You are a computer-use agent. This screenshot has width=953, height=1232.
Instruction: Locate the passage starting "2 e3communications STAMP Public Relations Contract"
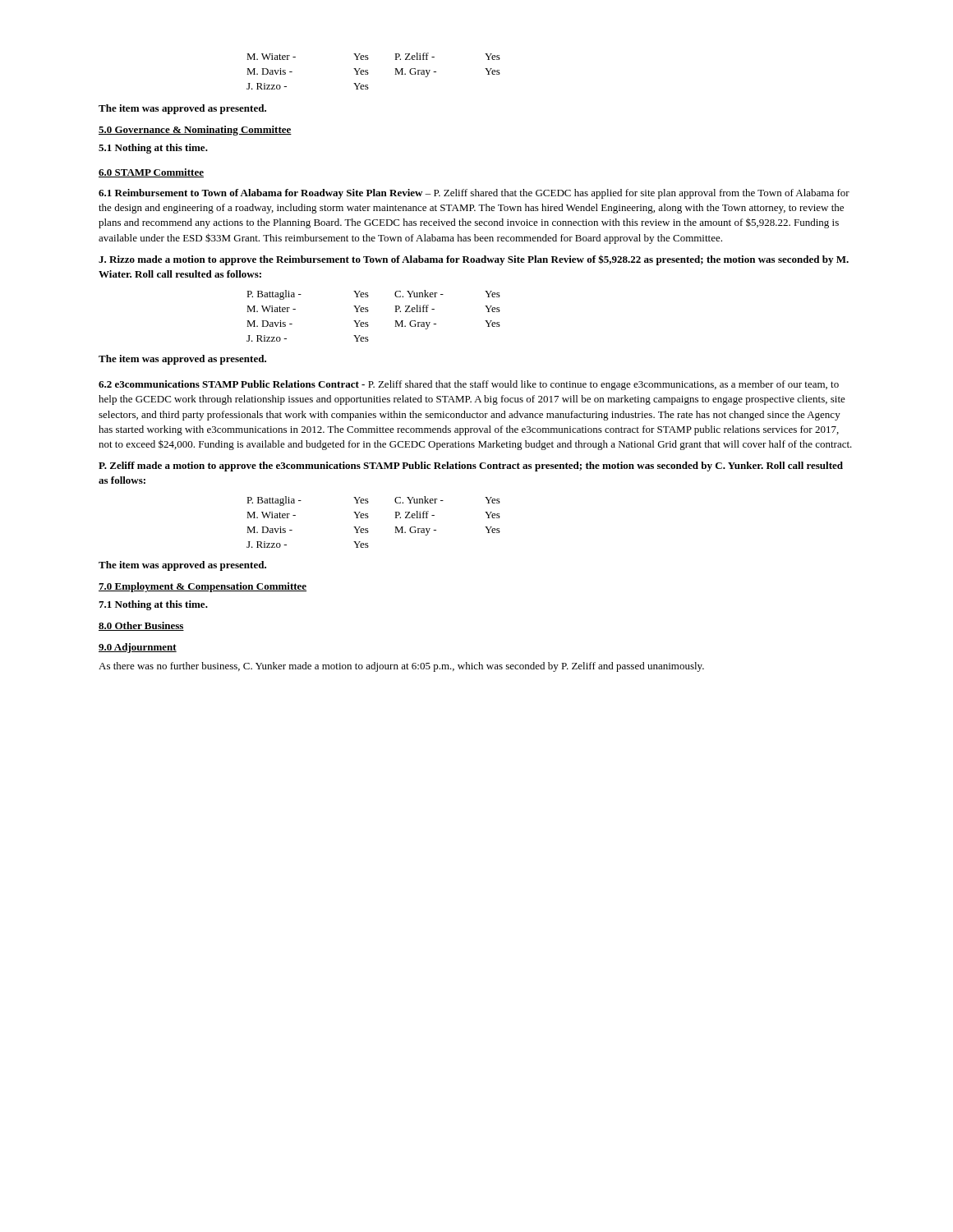475,414
